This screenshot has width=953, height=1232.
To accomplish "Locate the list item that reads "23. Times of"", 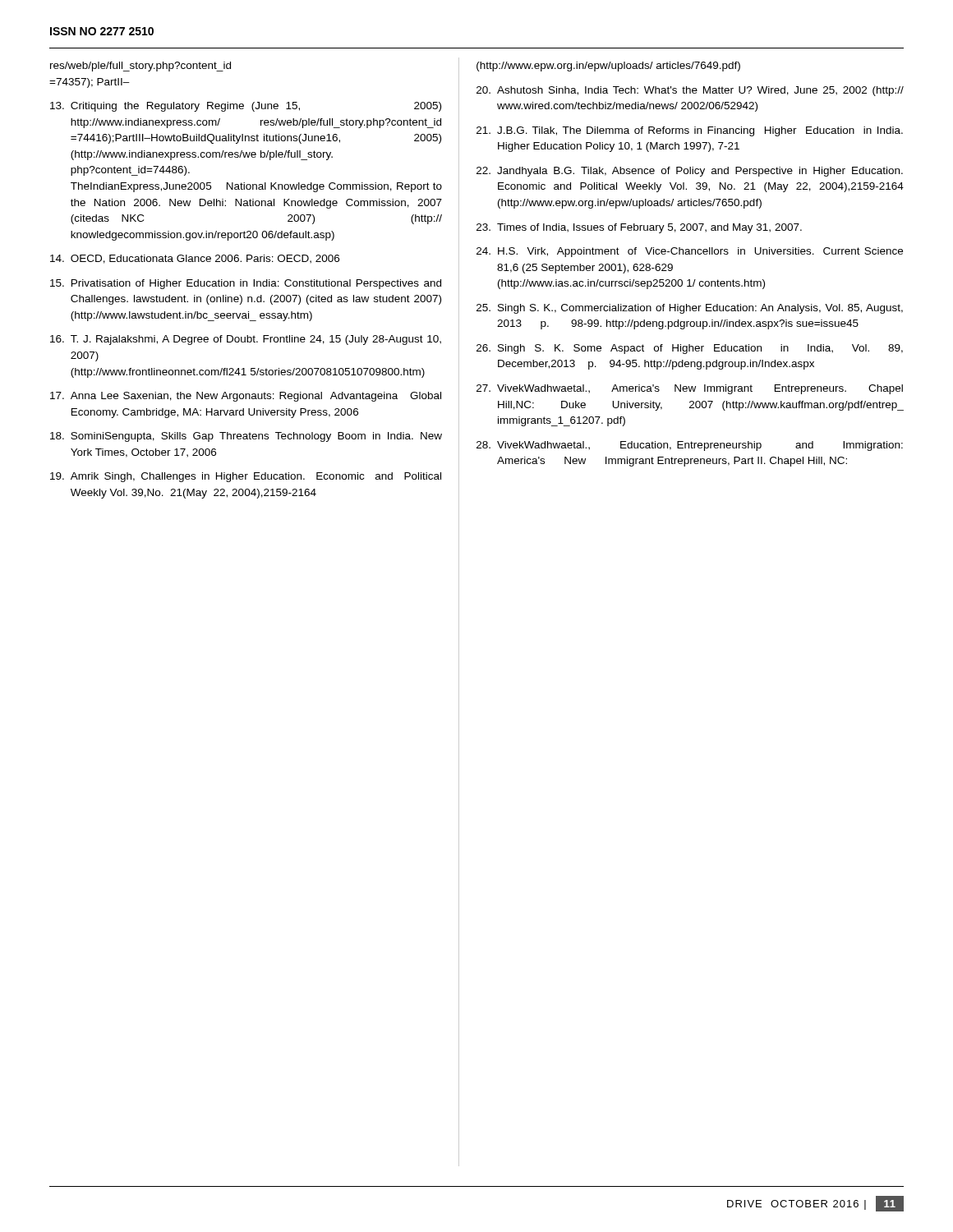I will (690, 227).
